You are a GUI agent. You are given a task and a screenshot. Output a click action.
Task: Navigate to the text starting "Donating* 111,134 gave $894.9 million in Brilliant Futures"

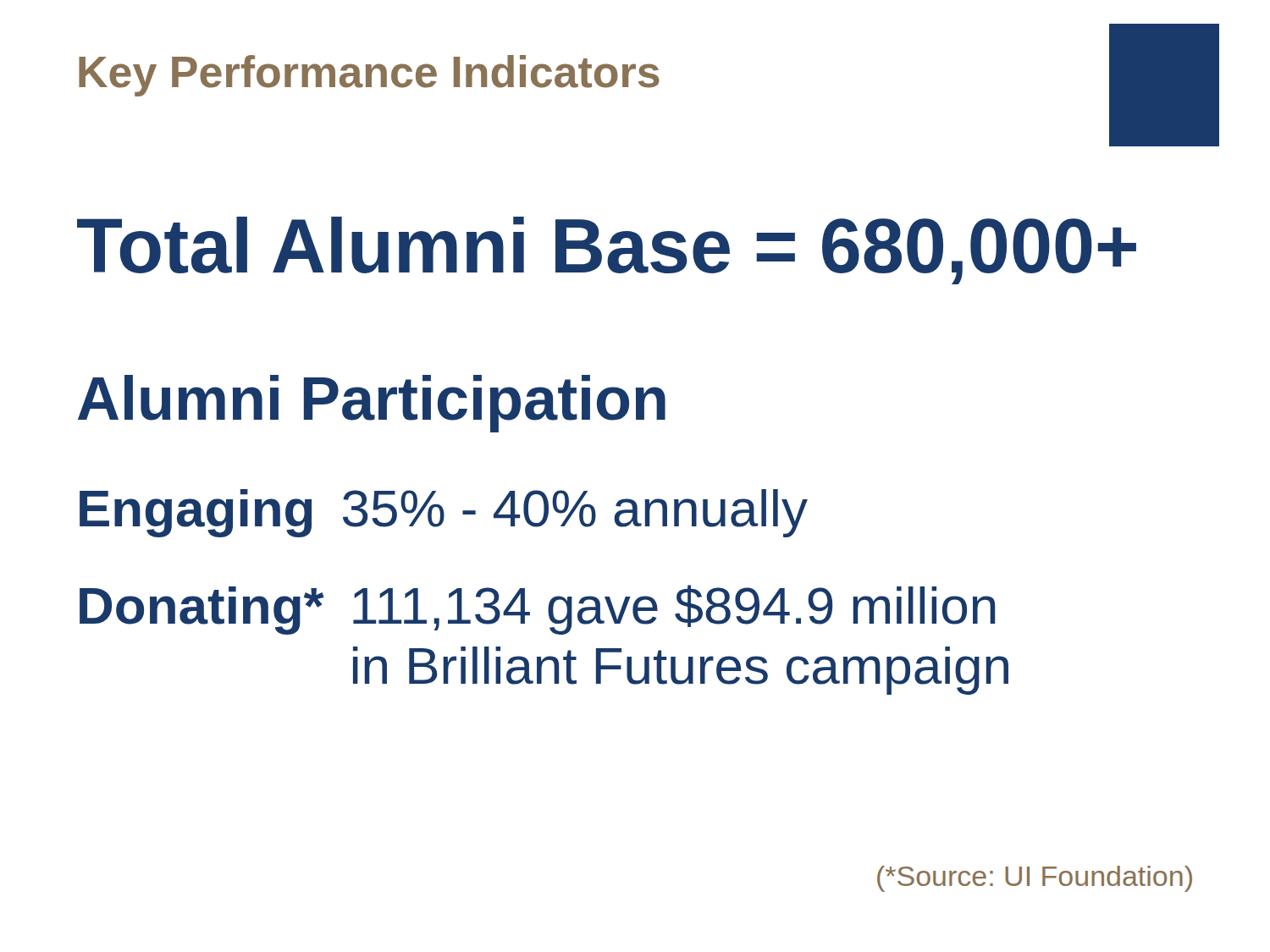pyautogui.click(x=544, y=636)
